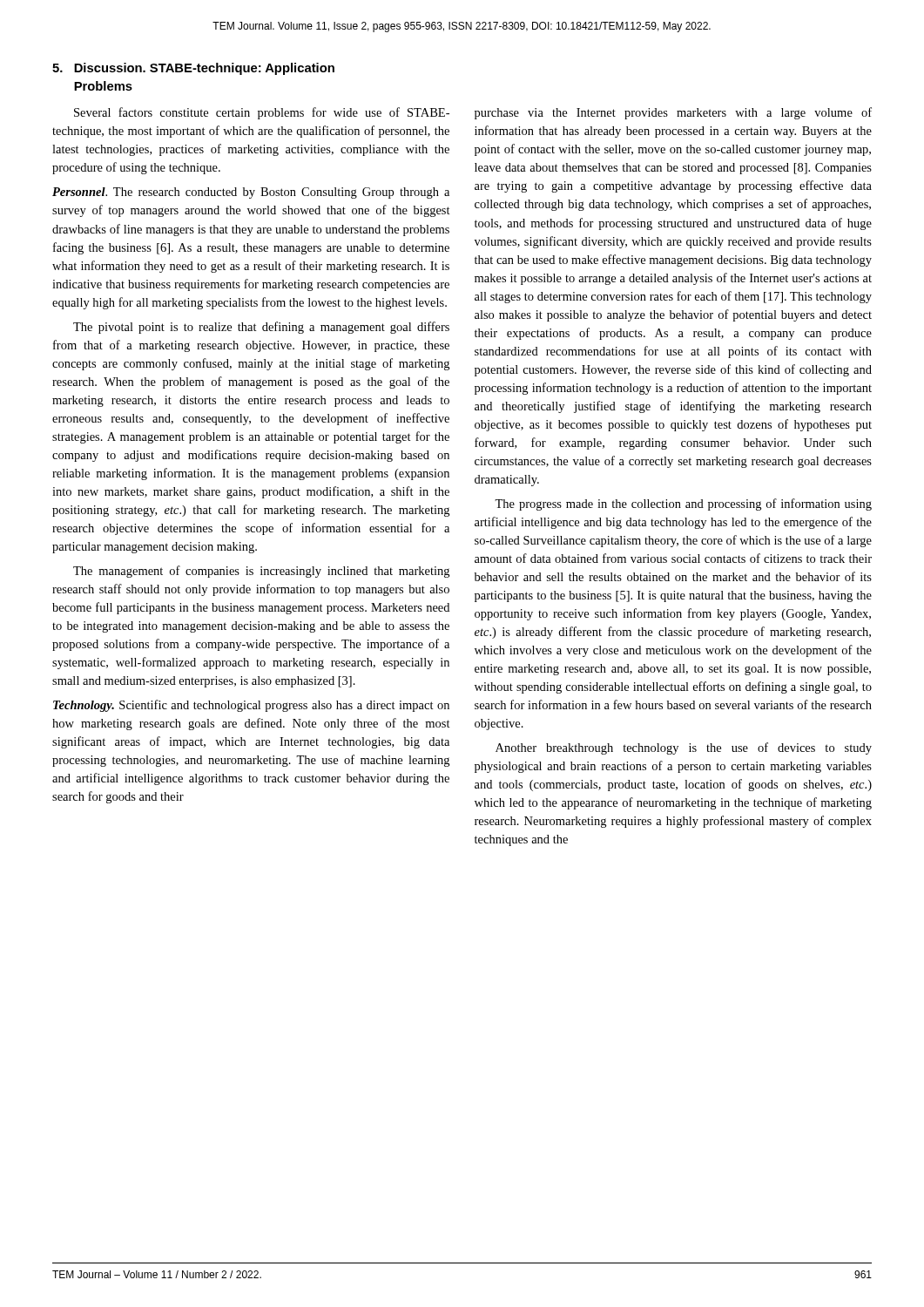Click the passage that begins "Personnel. The research conducted by Boston Consulting Group"
The image size is (924, 1307).
251,247
